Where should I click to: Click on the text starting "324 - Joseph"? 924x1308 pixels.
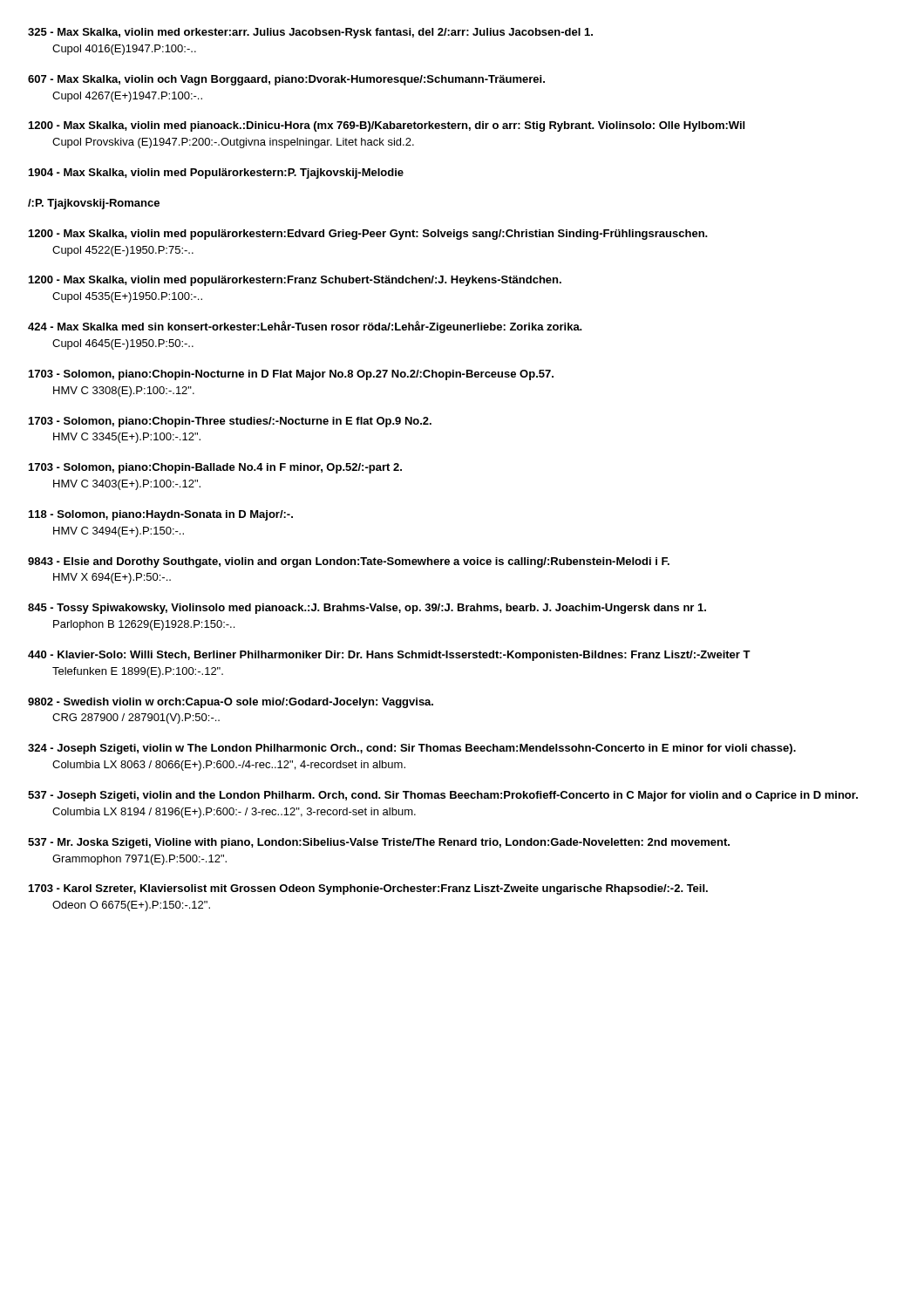pyautogui.click(x=462, y=757)
